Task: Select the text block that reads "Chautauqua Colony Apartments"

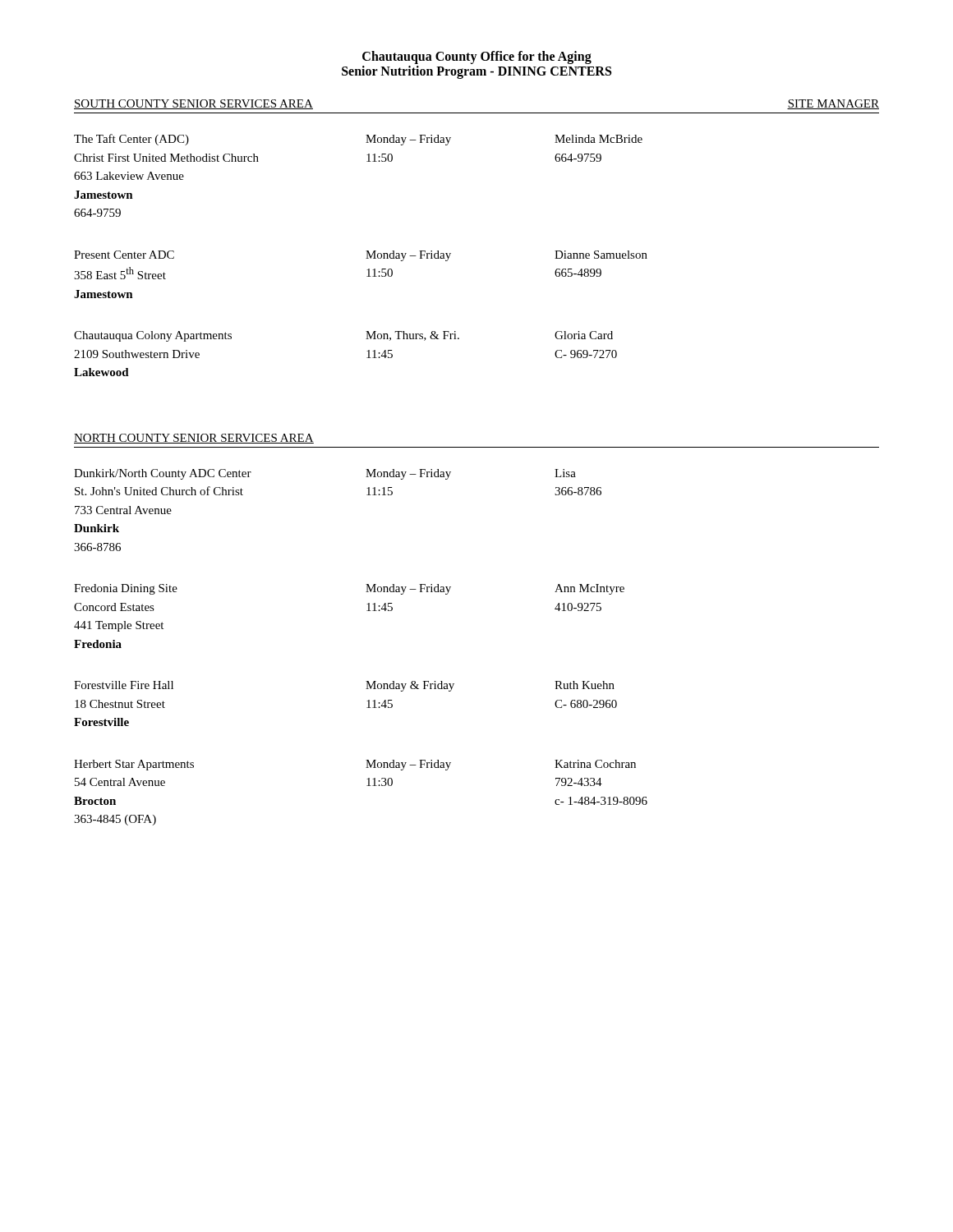Action: point(152,336)
